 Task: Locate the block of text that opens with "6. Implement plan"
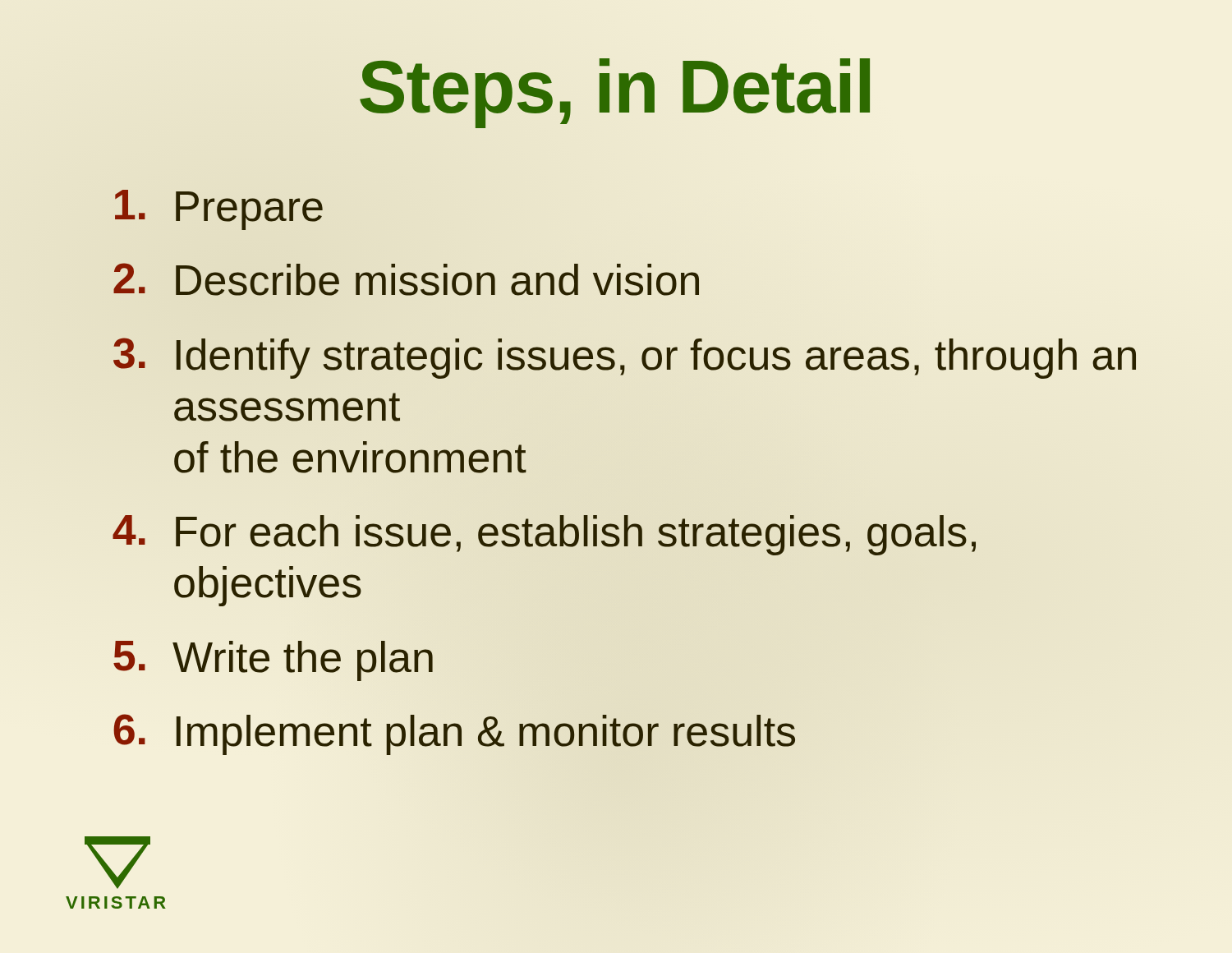tap(620, 731)
